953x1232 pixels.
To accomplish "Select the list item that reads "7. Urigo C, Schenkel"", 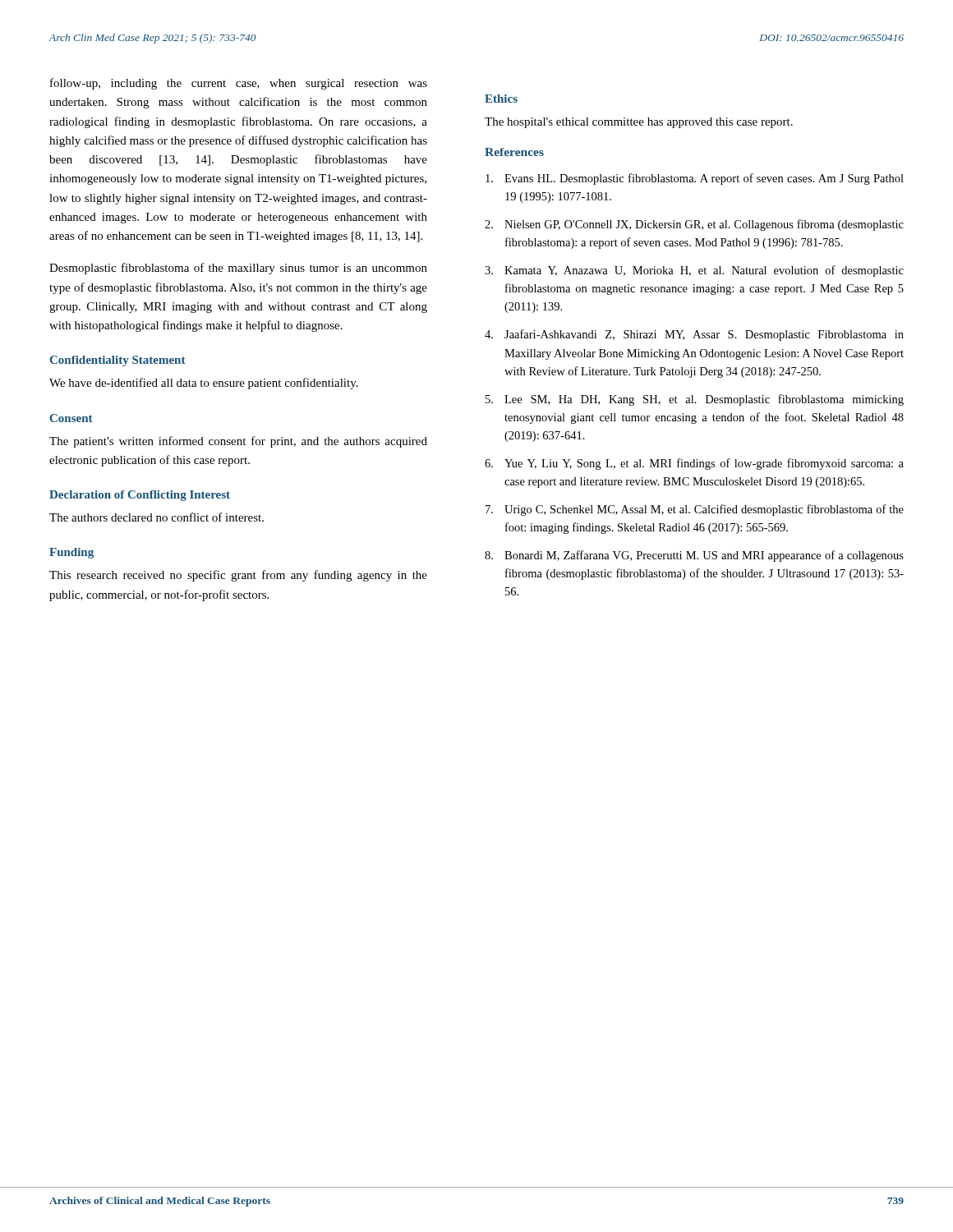I will [x=694, y=518].
